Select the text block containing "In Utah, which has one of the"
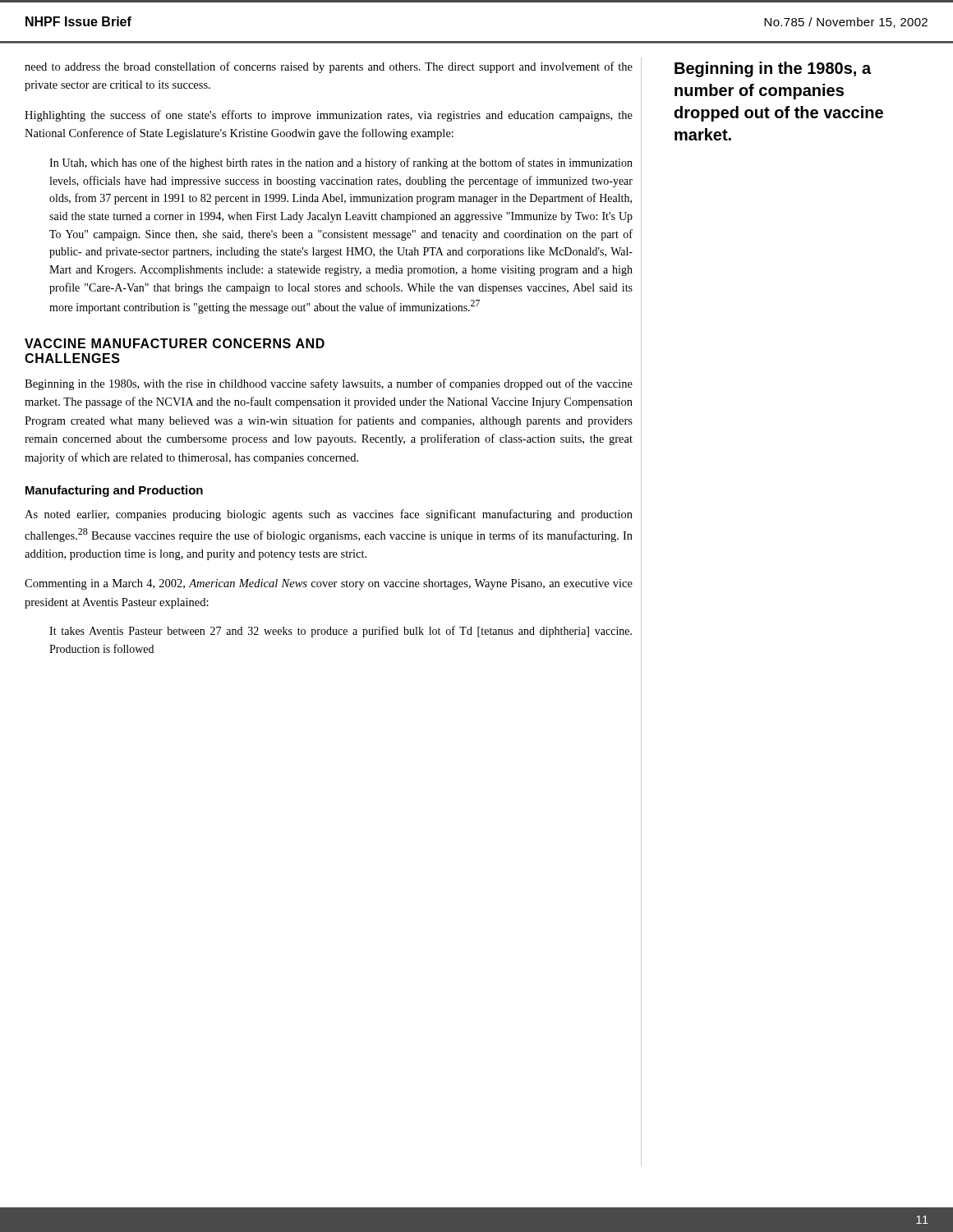 click(x=341, y=235)
